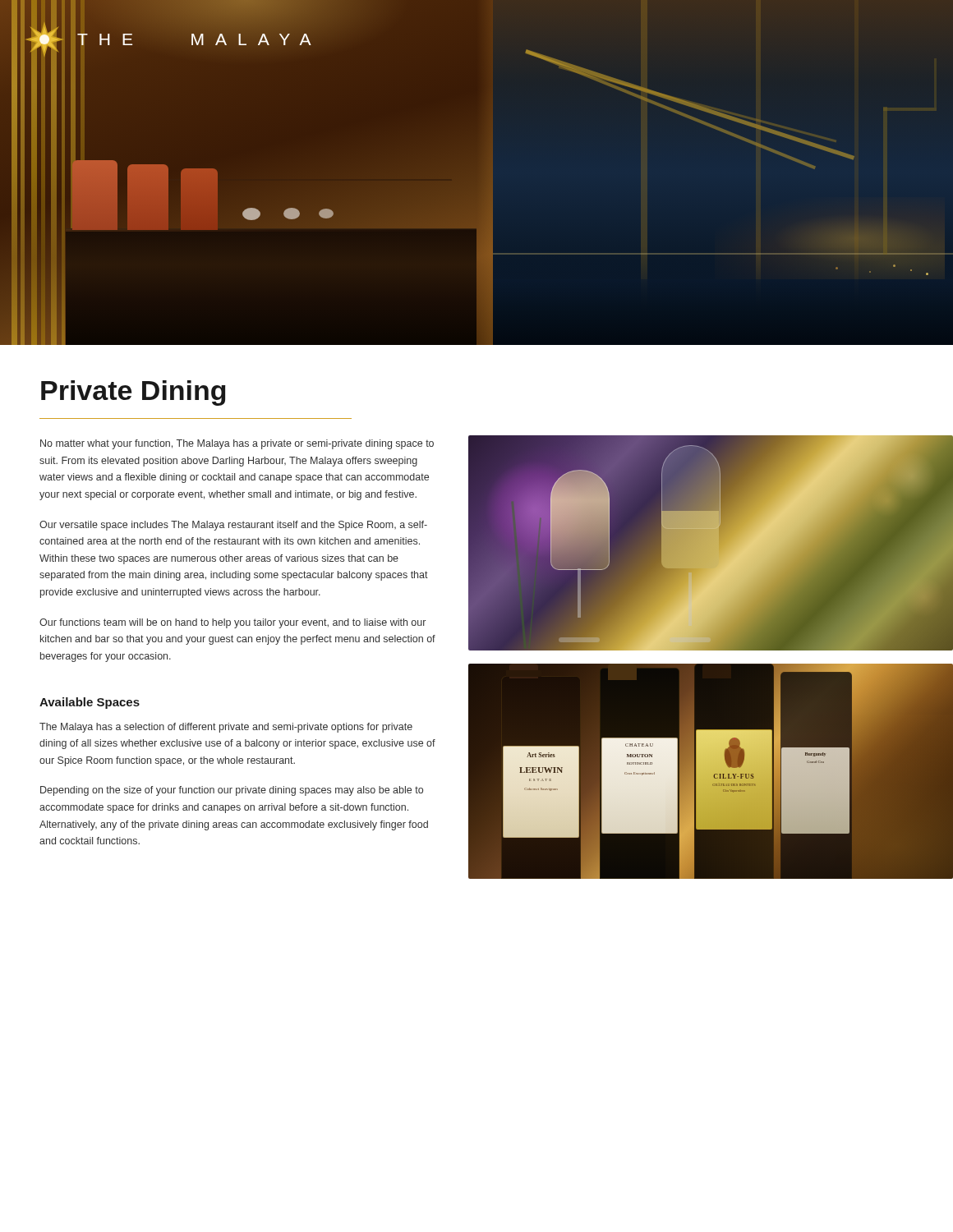Find the section header that says "Available Spaces"

point(90,701)
